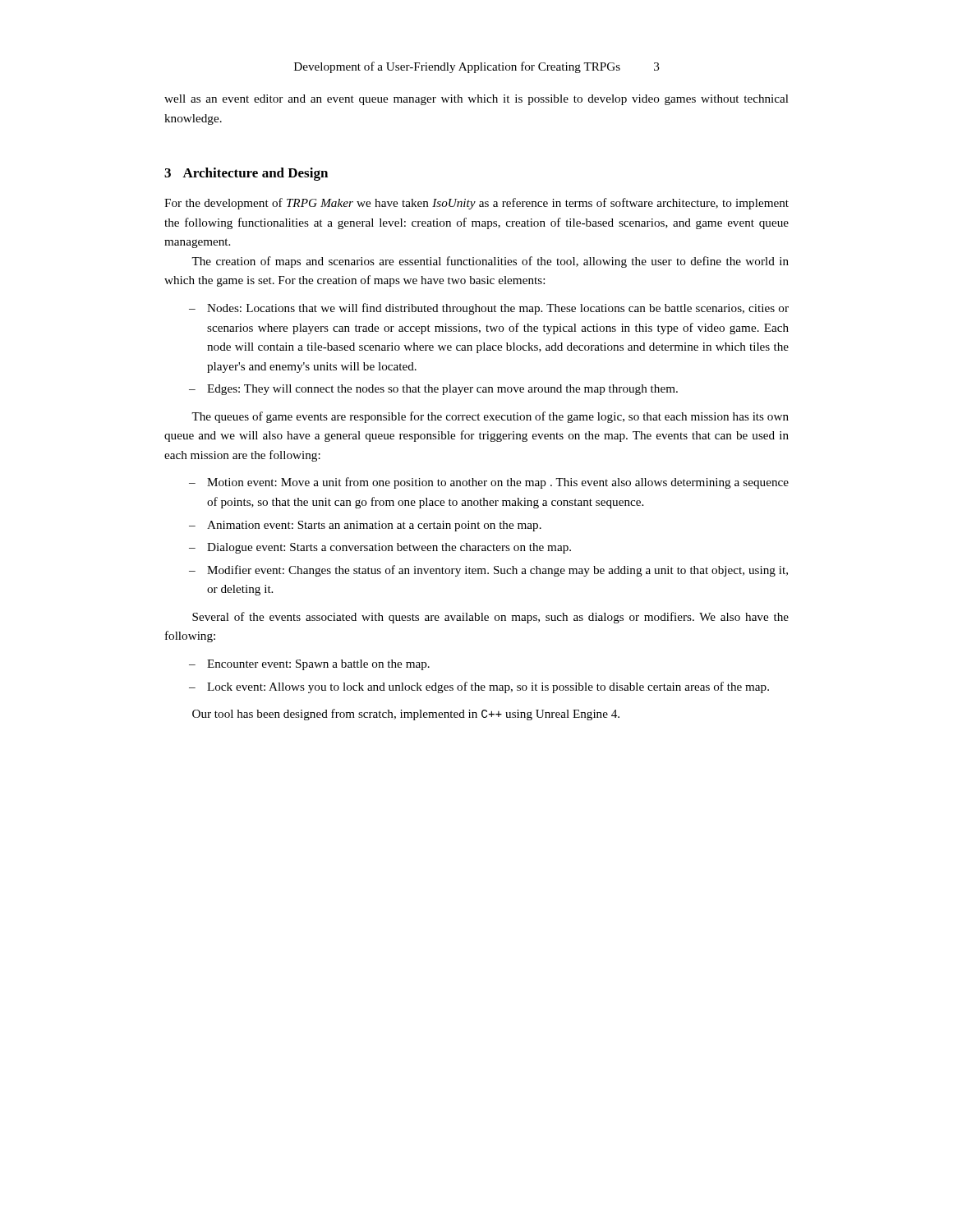Find the block on this page that starts "– Edges: They"

pos(489,389)
